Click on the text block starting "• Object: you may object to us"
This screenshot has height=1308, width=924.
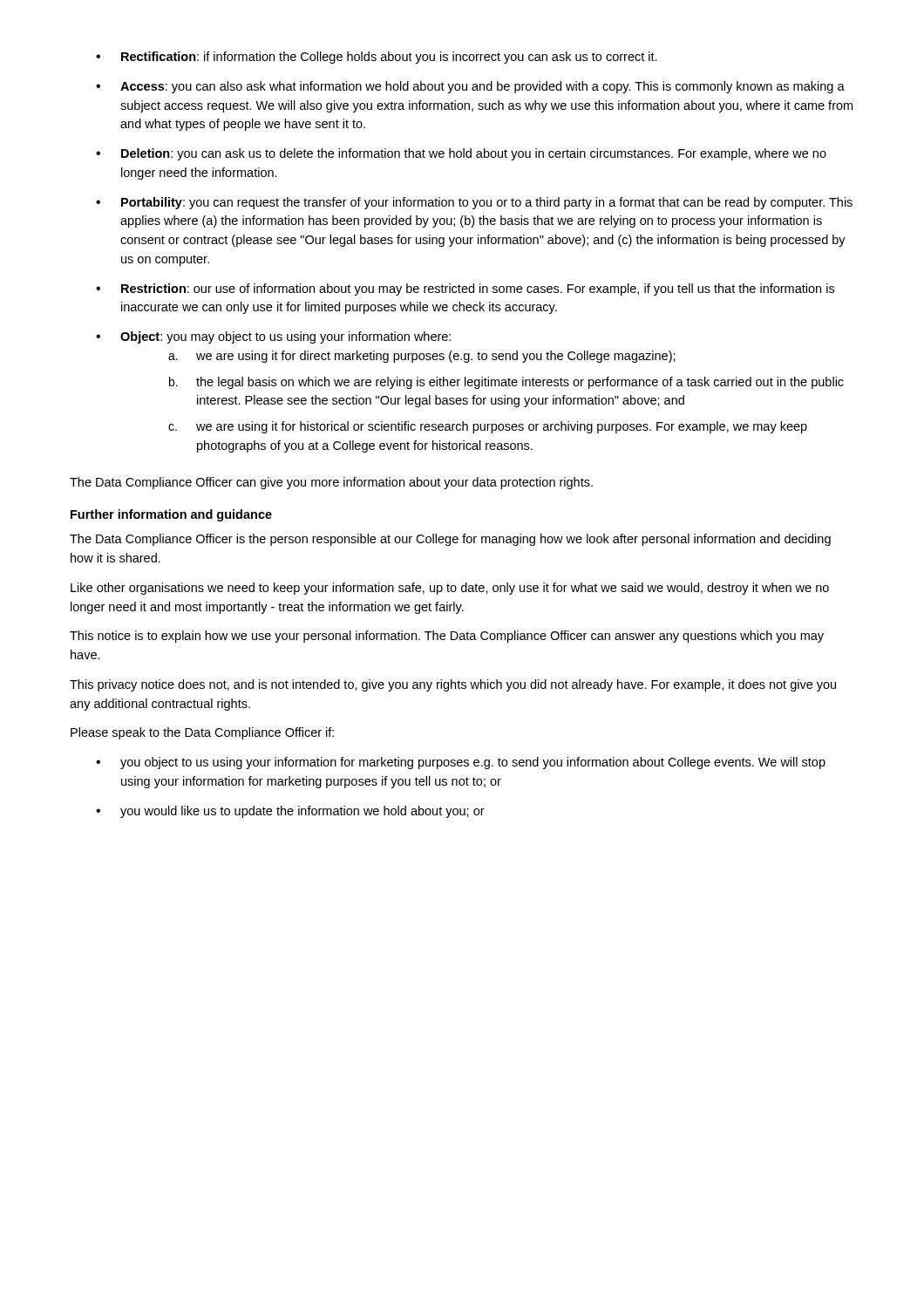(475, 395)
